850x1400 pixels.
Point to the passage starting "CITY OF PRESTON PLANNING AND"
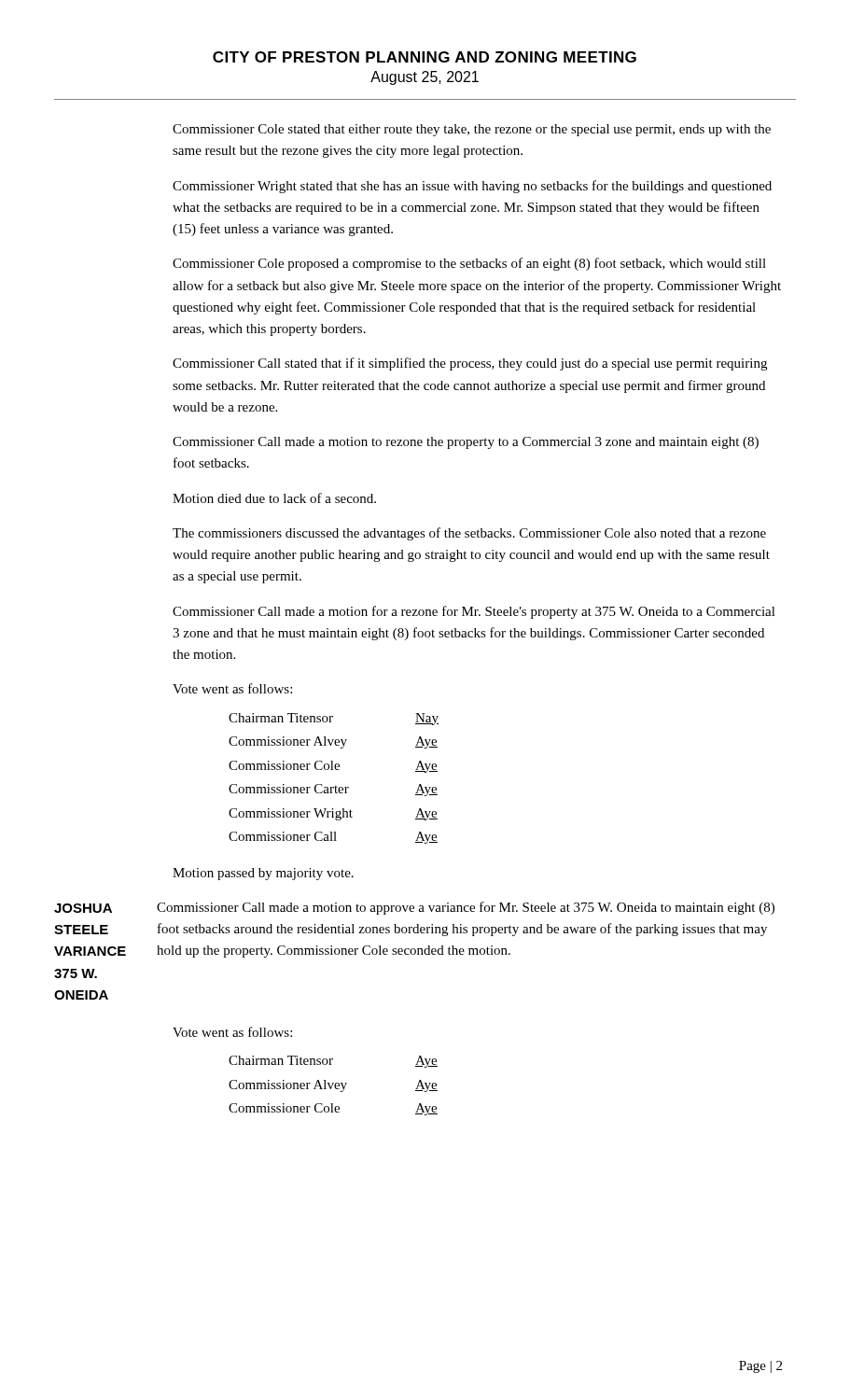point(425,67)
